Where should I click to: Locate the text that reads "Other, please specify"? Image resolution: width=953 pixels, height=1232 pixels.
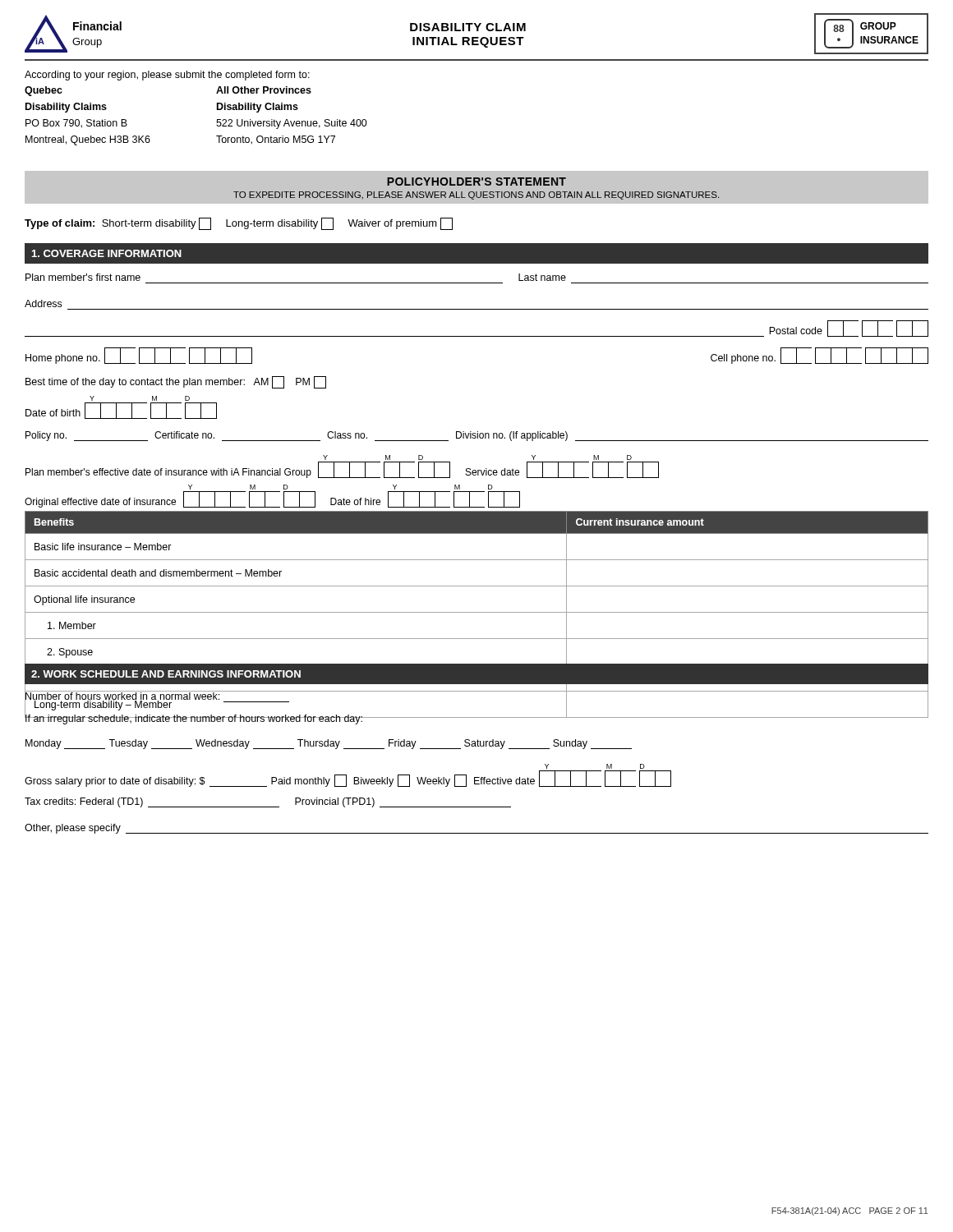point(476,827)
